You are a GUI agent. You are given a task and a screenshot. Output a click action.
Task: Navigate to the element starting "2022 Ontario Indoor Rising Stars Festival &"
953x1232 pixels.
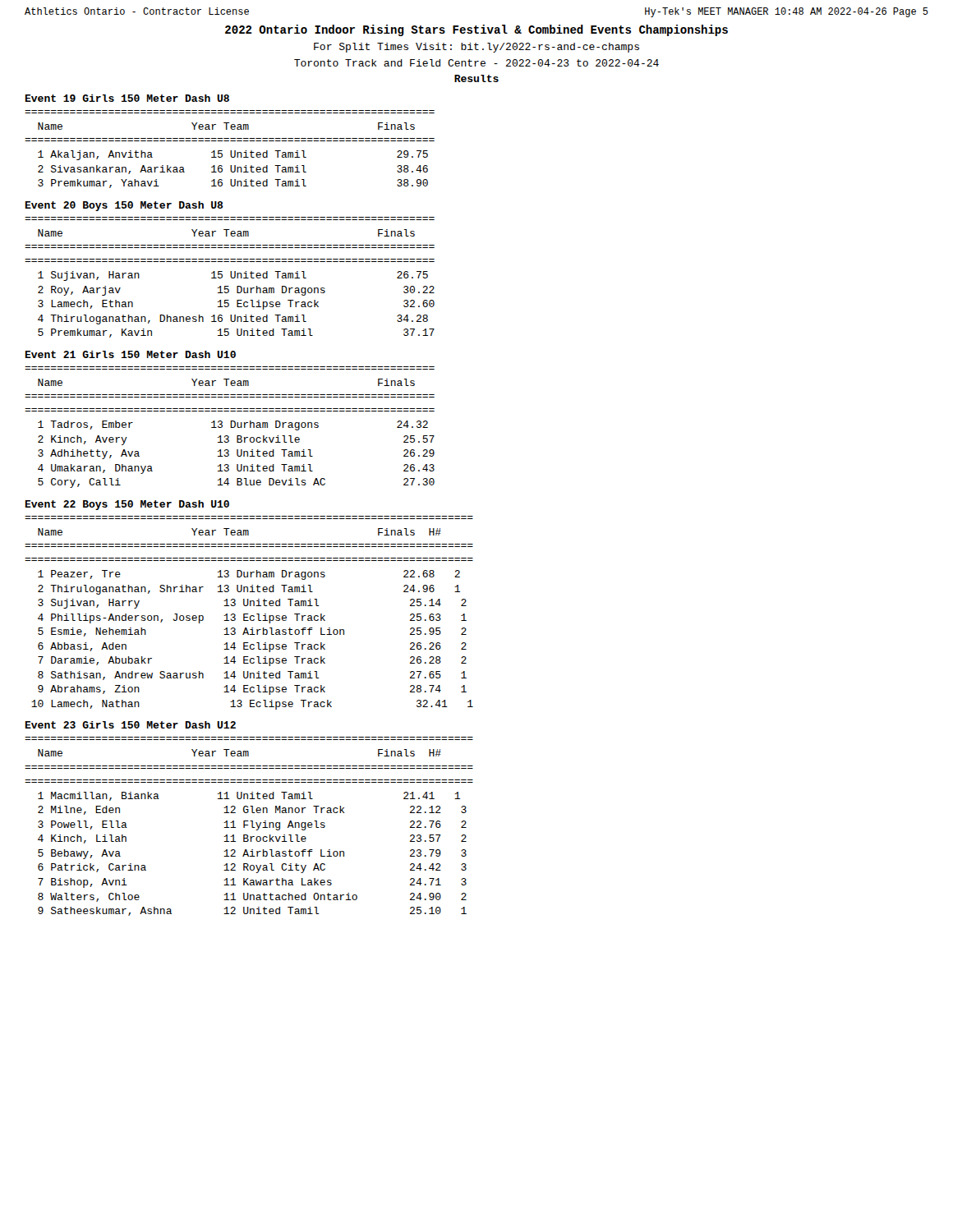point(476,30)
